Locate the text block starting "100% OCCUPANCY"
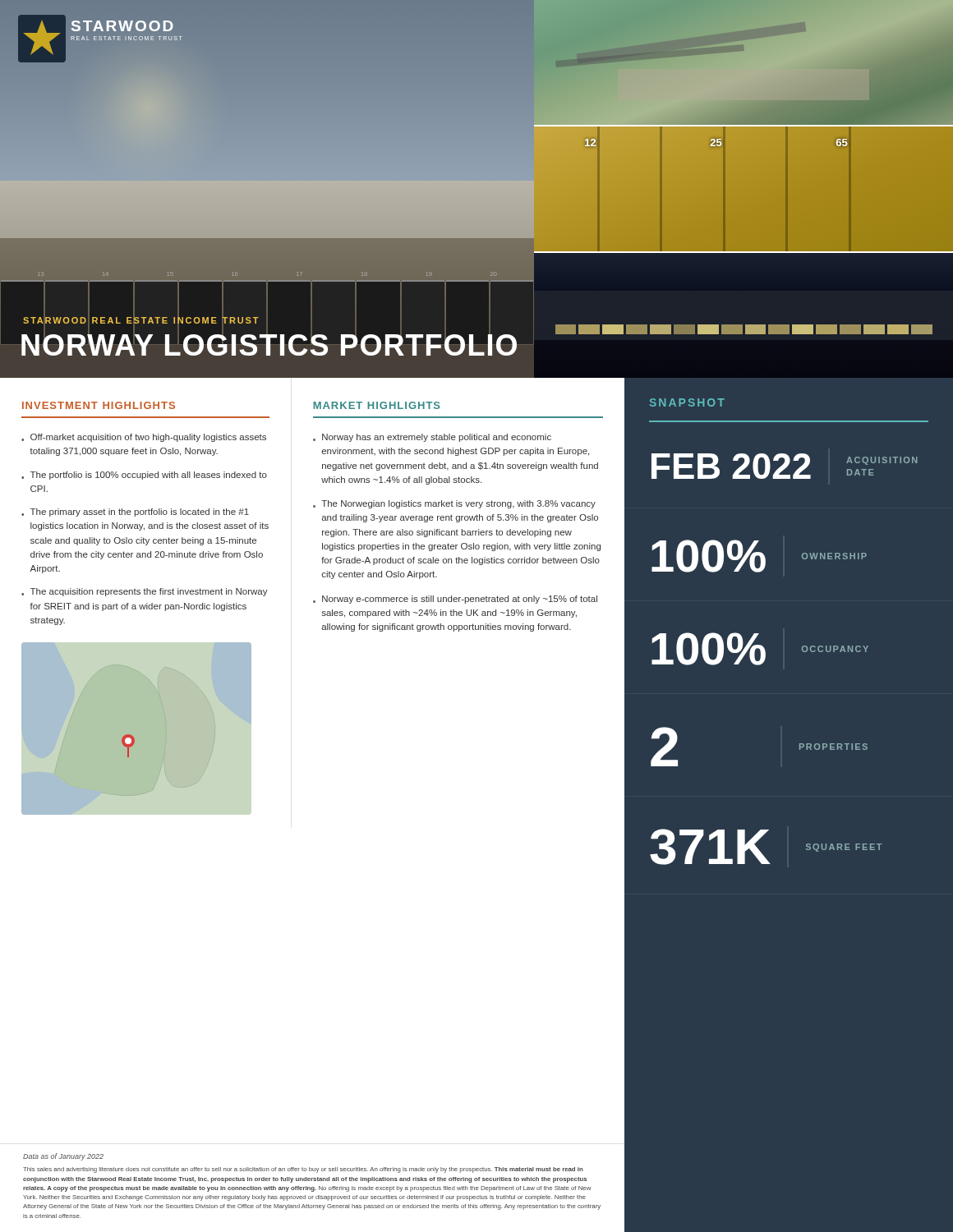 [759, 648]
